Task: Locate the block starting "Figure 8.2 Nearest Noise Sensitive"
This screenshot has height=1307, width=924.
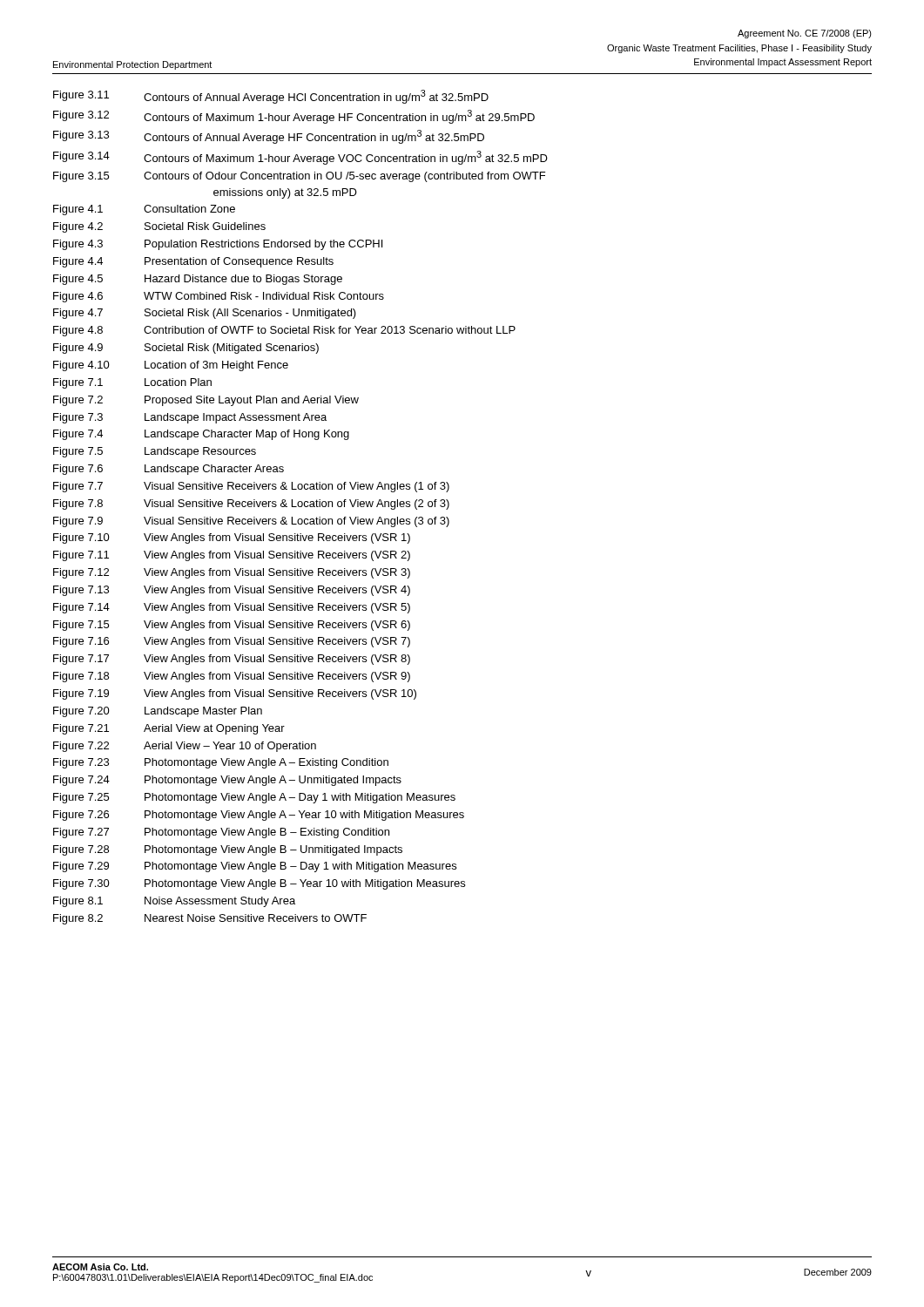Action: (x=210, y=919)
